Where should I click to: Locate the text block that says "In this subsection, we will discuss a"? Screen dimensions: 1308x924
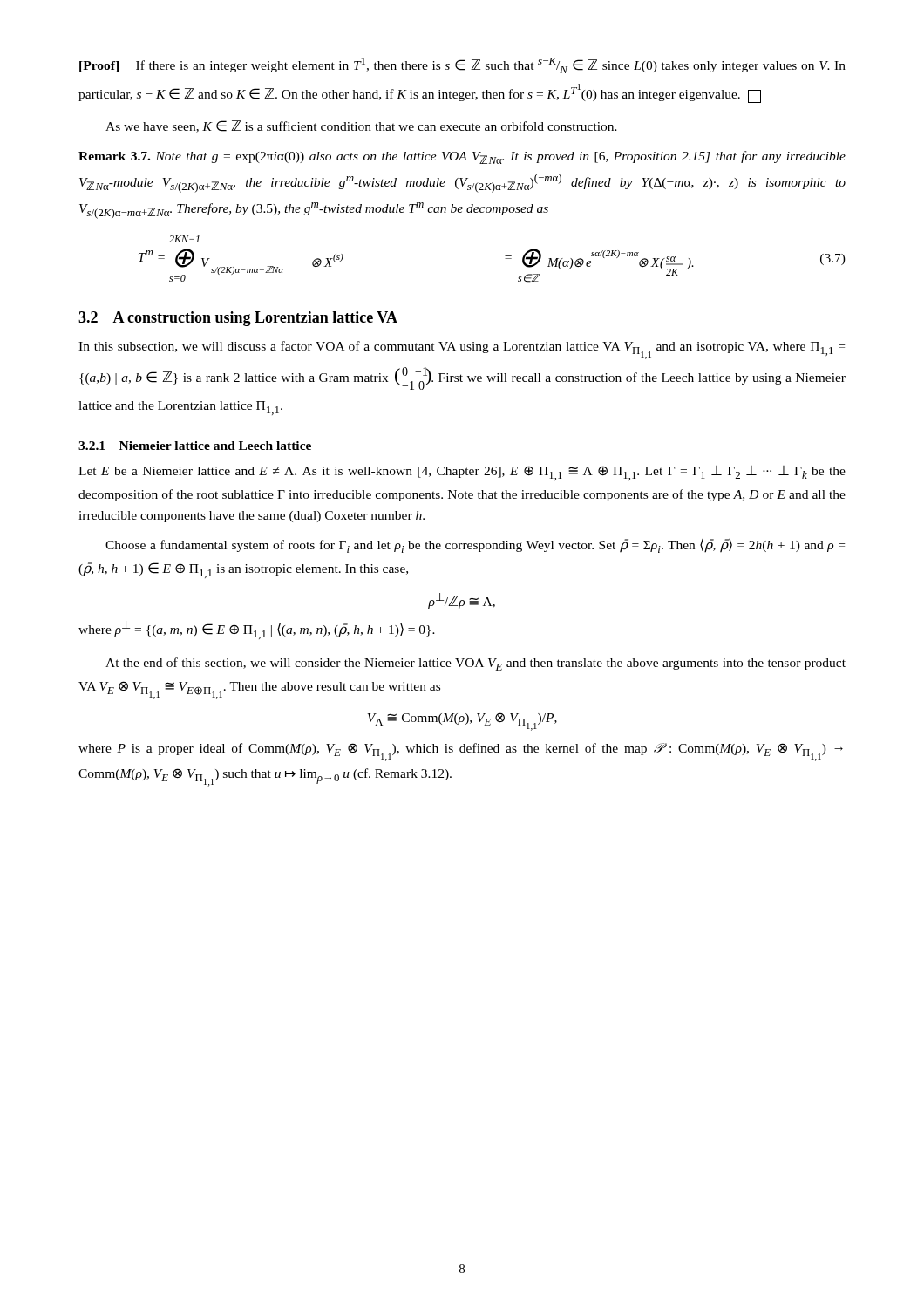point(462,377)
